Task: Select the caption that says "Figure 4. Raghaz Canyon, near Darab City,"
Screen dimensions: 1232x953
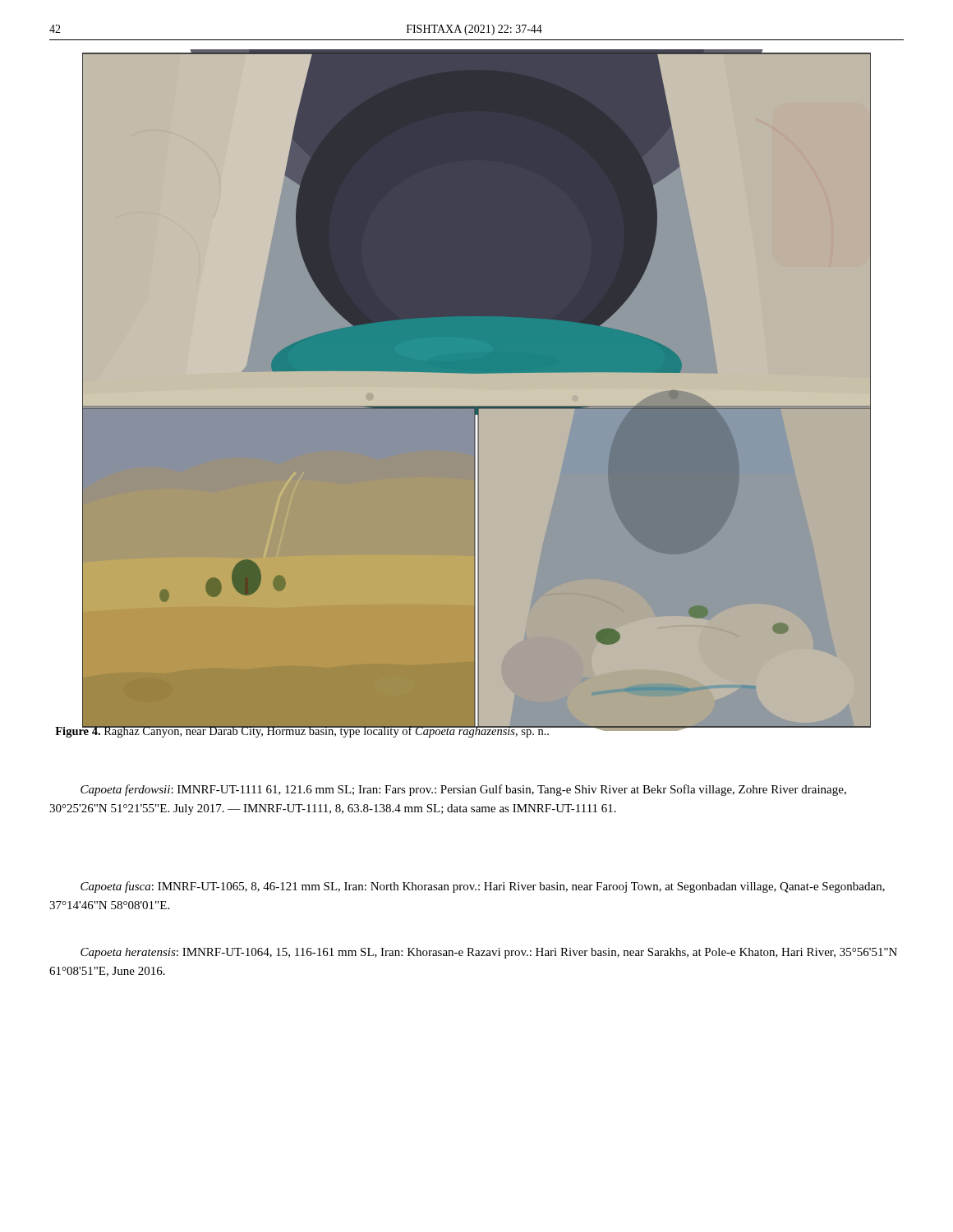Action: tap(299, 731)
